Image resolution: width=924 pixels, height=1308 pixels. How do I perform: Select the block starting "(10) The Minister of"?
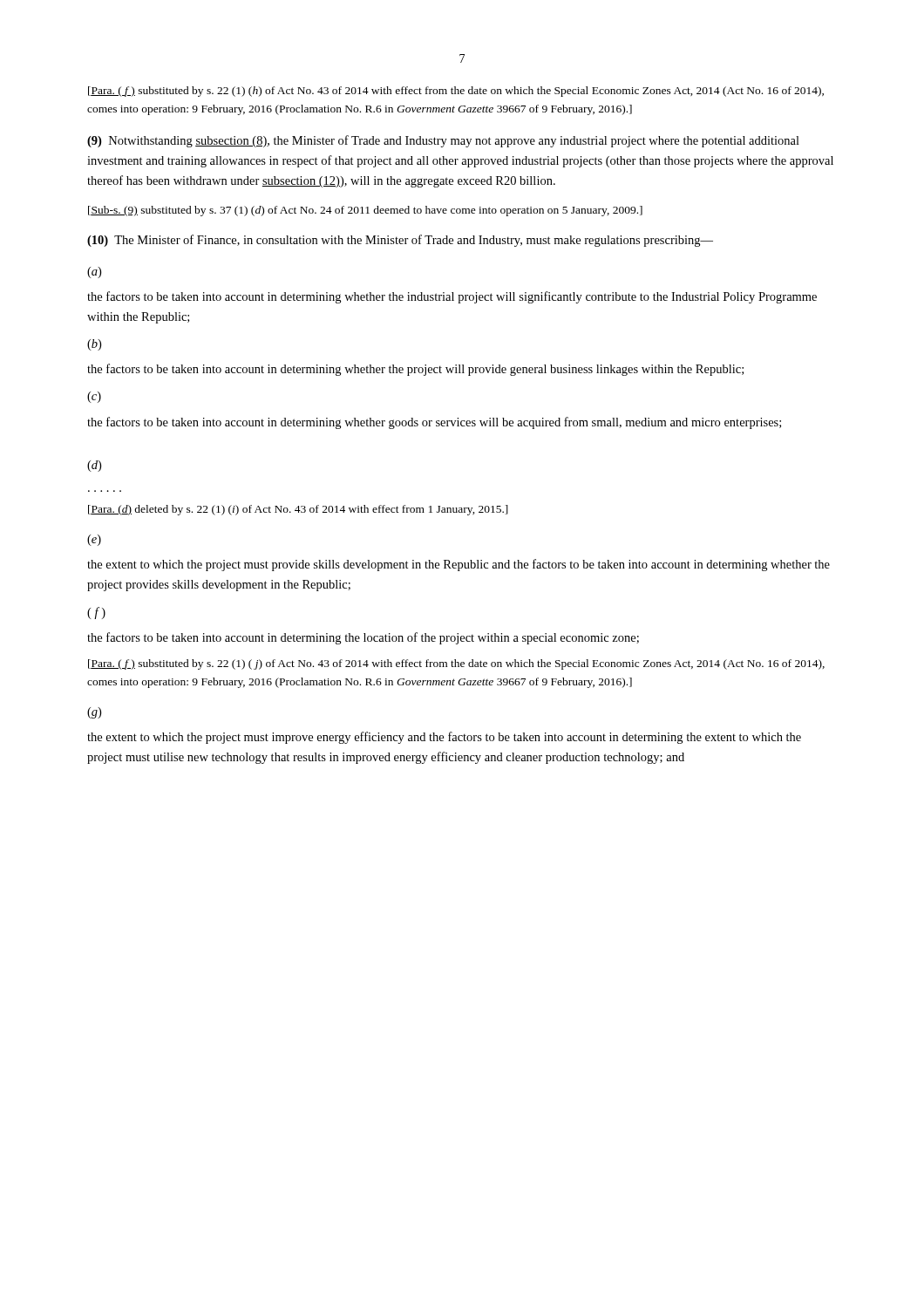(x=400, y=240)
